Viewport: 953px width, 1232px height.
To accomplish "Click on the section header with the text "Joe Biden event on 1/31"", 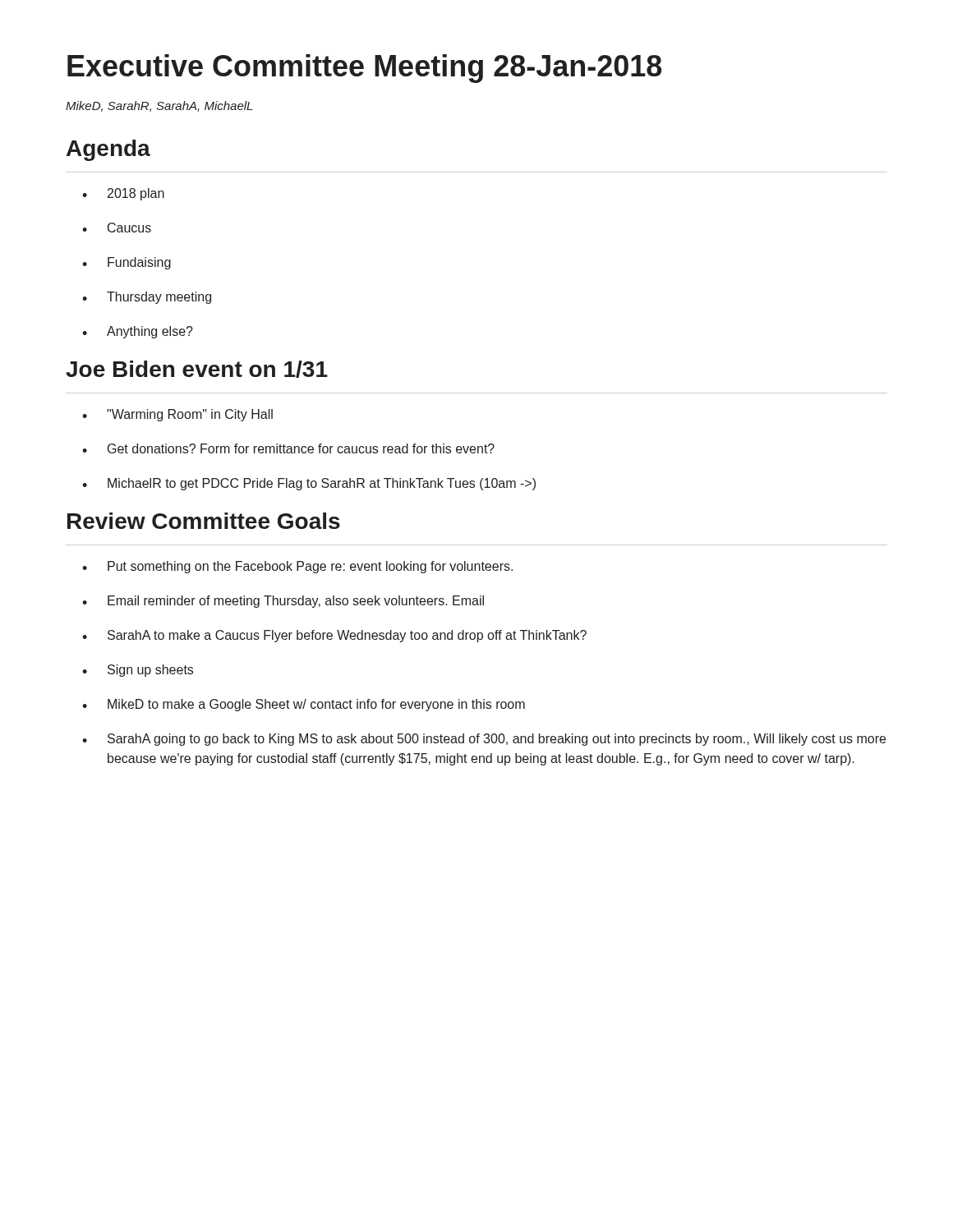I will [197, 369].
